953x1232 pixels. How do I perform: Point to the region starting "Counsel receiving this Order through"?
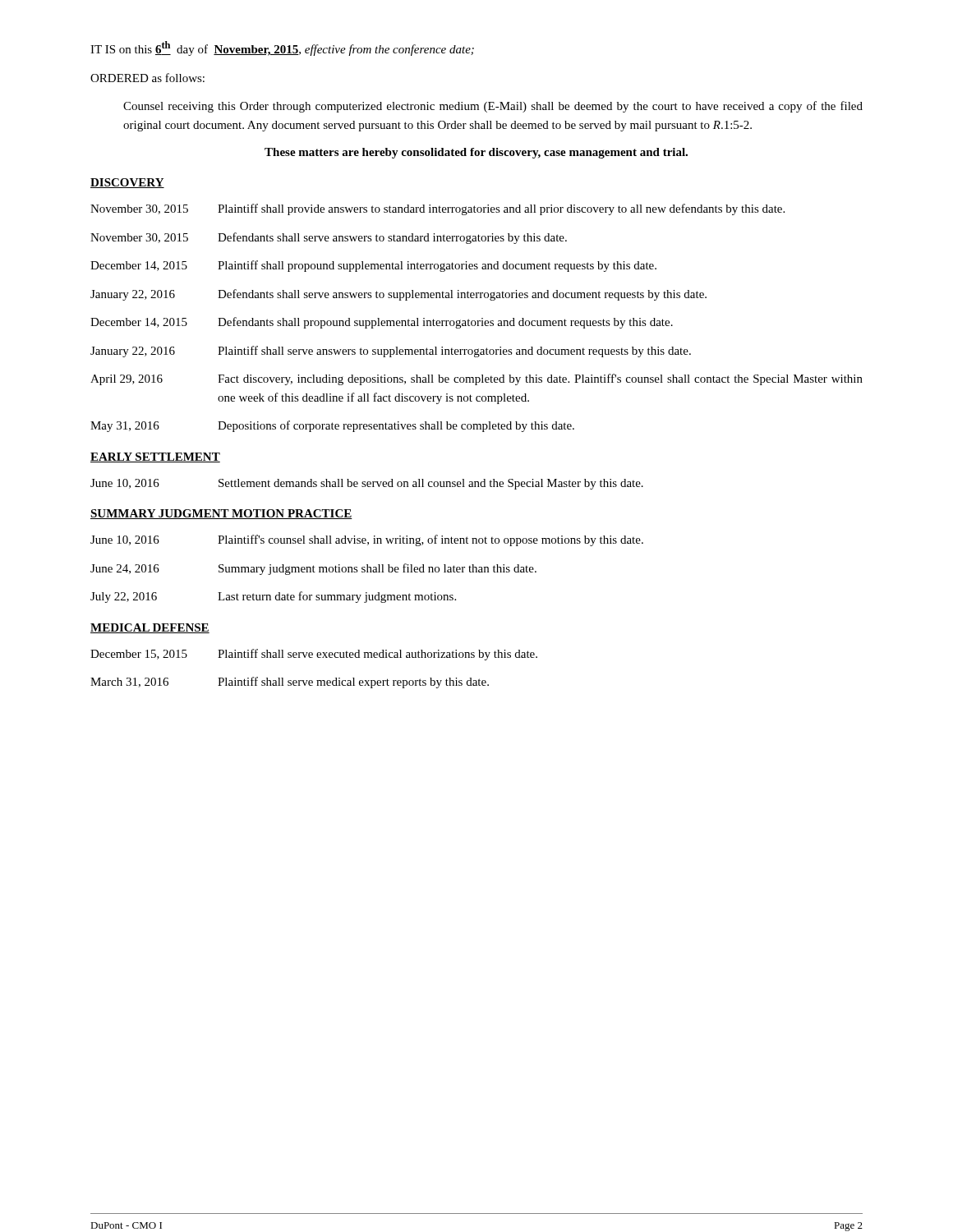493,115
